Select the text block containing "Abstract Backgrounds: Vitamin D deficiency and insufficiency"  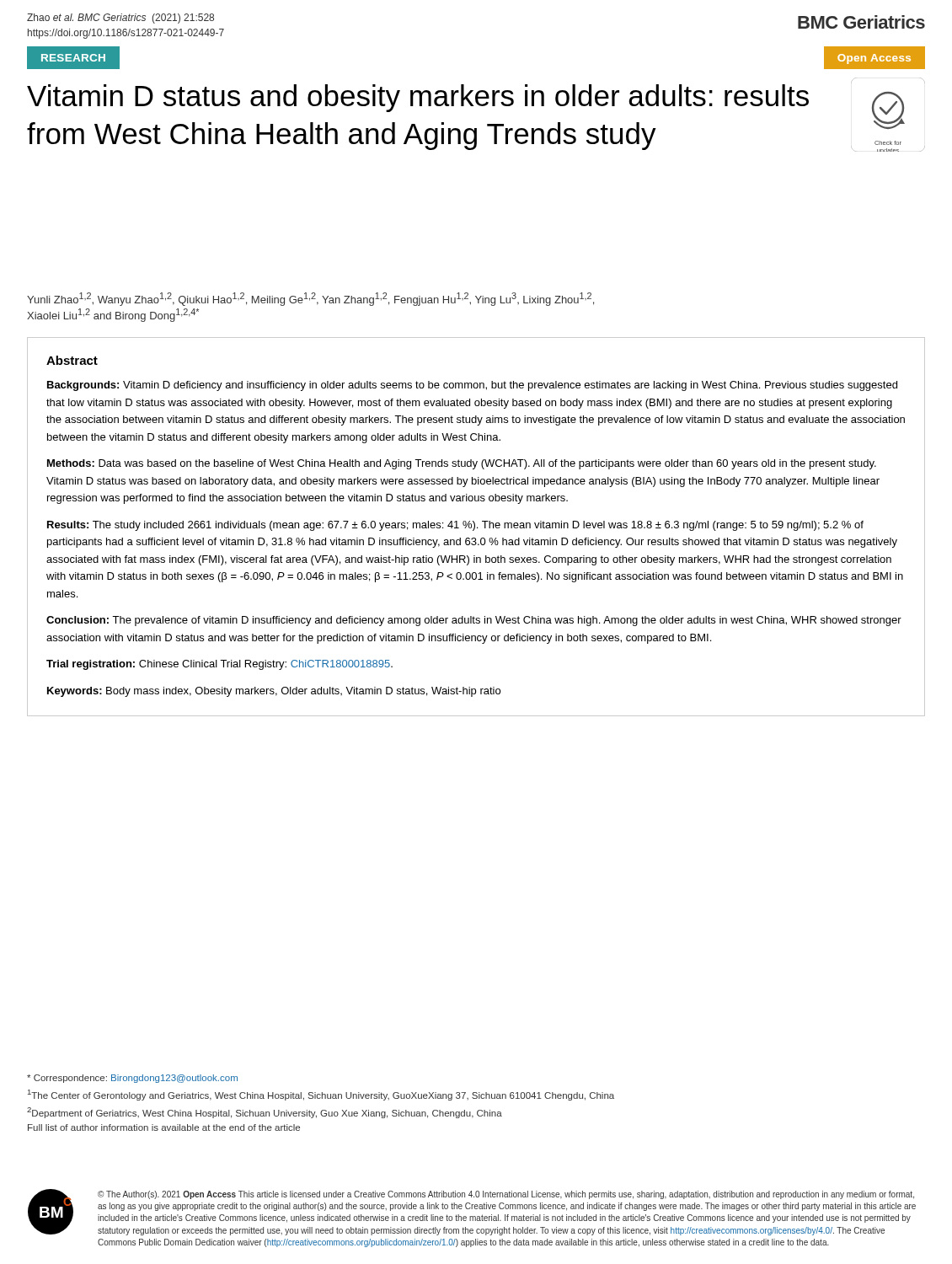pos(476,526)
